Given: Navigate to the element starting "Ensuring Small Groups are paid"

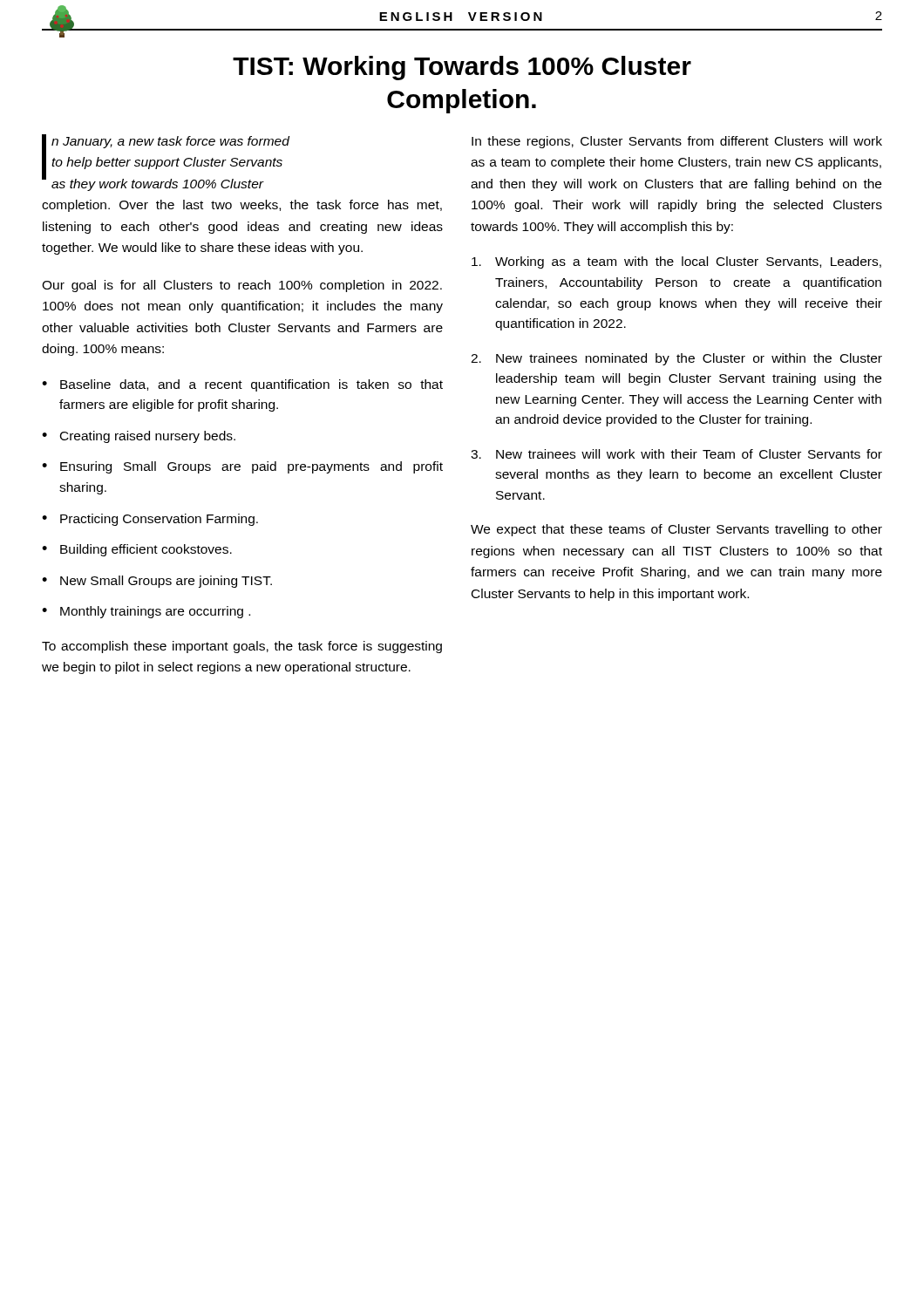Looking at the screenshot, I should (x=251, y=477).
